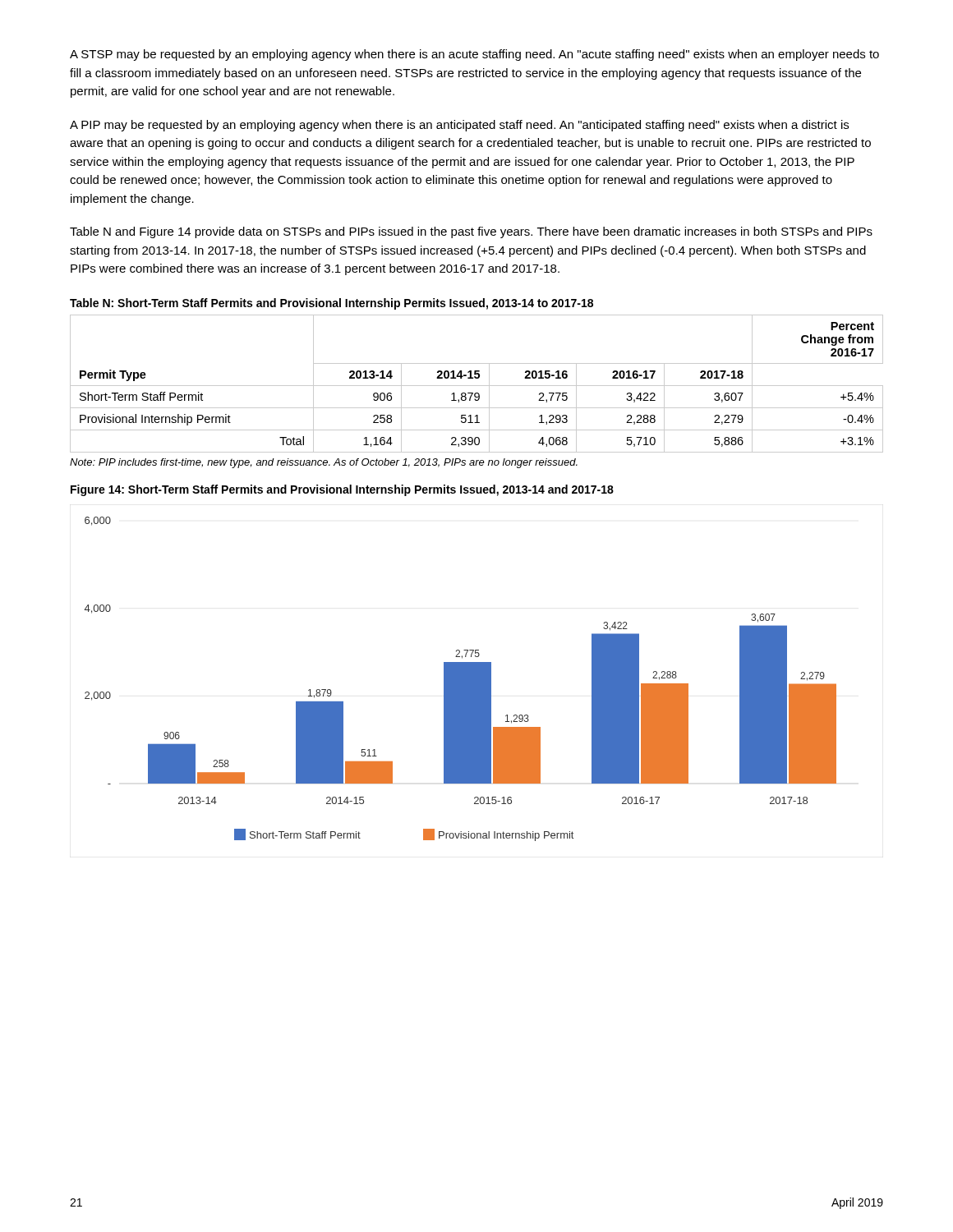Find the block on this page that starts "Table N and Figure 14 provide data on"
Image resolution: width=953 pixels, height=1232 pixels.
click(x=471, y=250)
